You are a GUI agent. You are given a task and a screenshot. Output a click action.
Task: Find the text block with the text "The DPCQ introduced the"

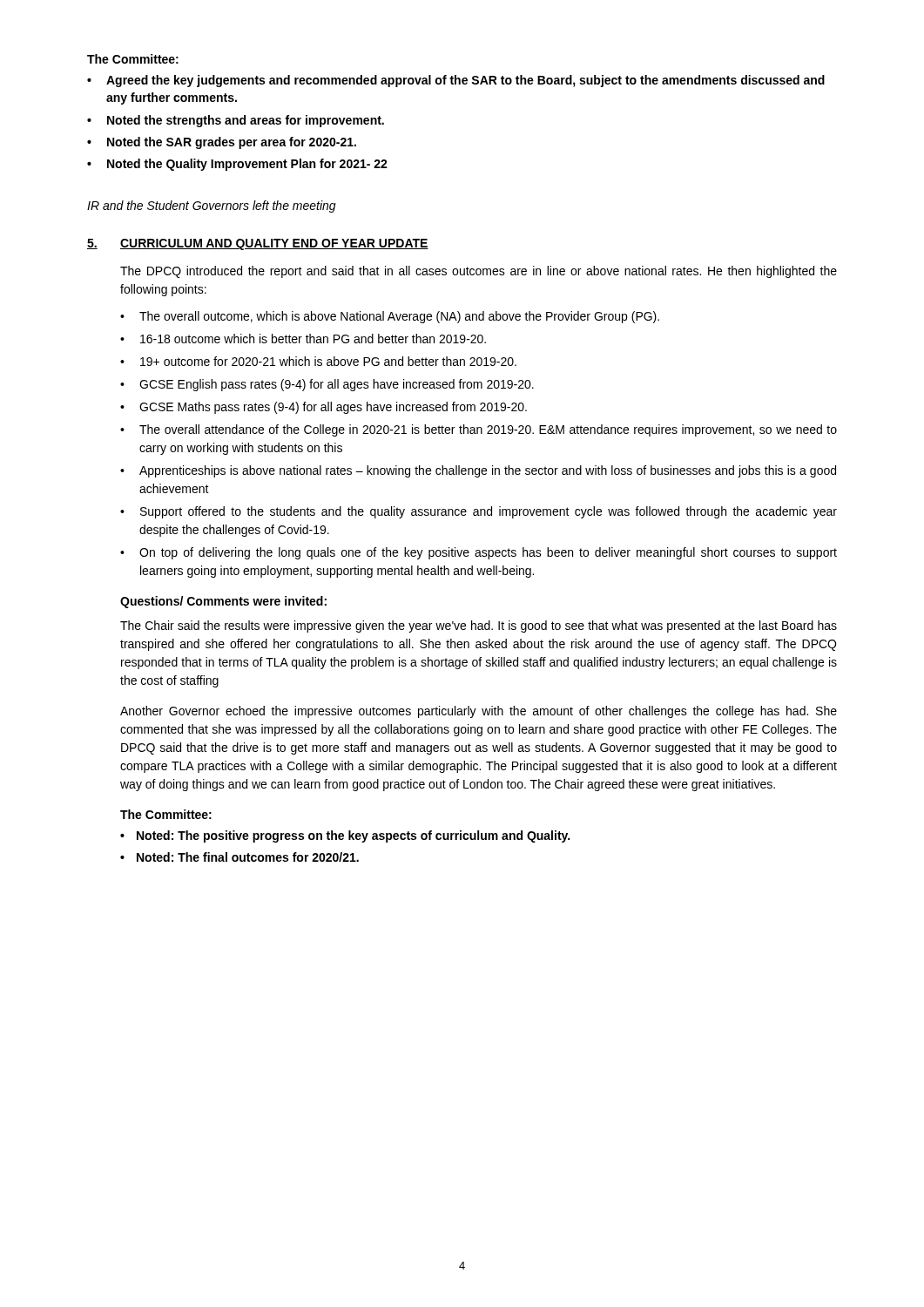479,281
